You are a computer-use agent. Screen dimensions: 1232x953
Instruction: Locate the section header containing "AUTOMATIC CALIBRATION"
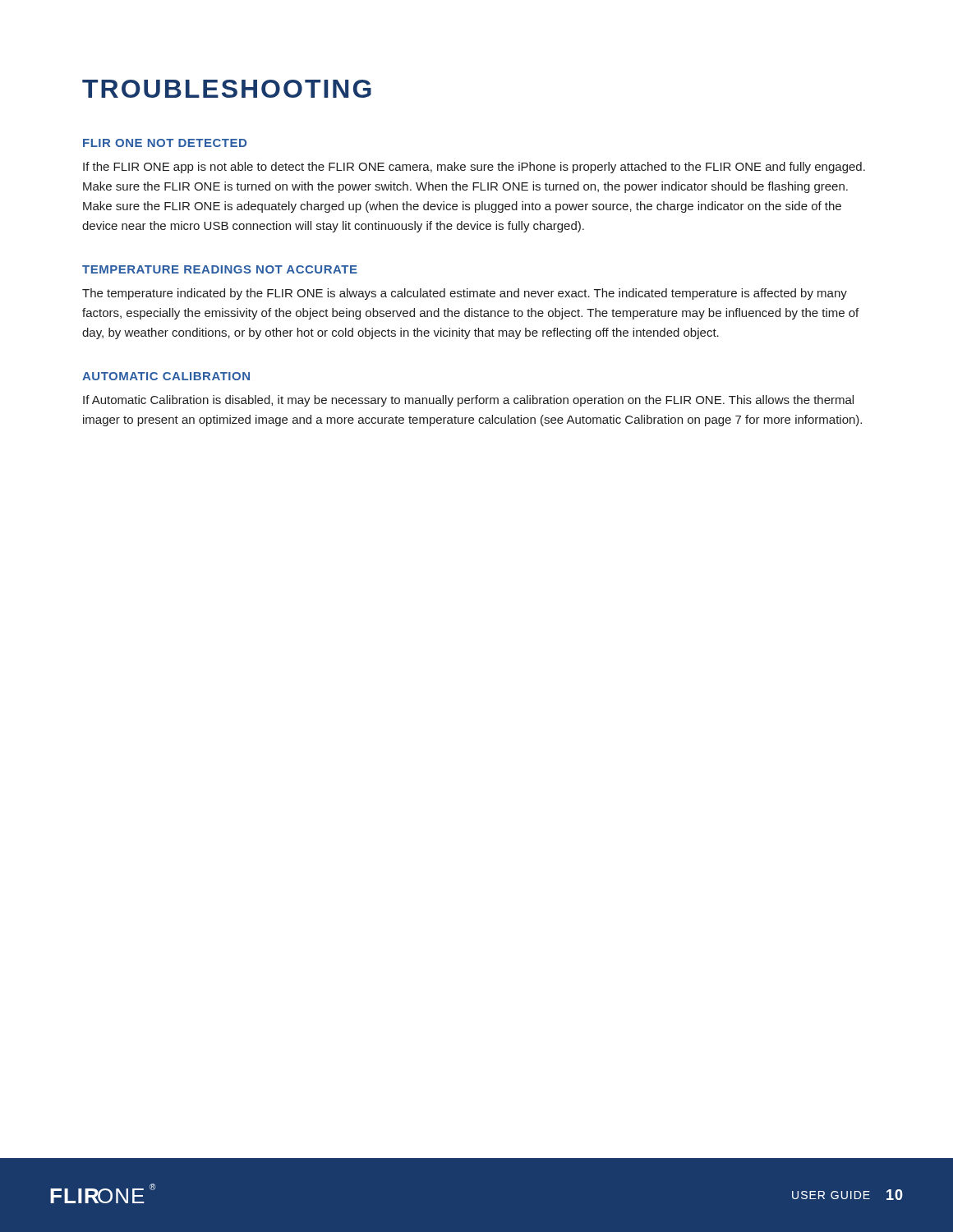pos(167,376)
